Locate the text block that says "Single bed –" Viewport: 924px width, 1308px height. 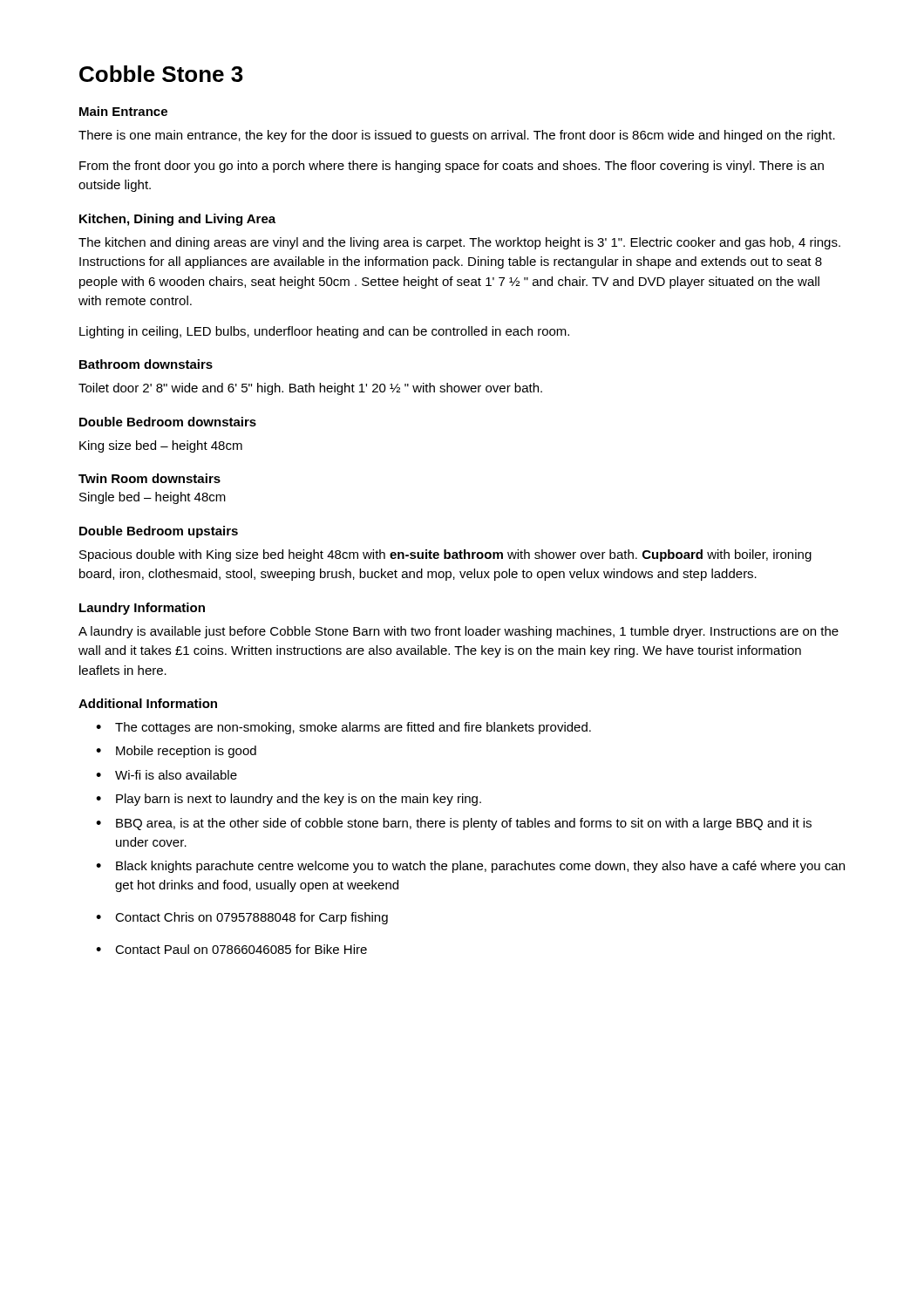(152, 497)
